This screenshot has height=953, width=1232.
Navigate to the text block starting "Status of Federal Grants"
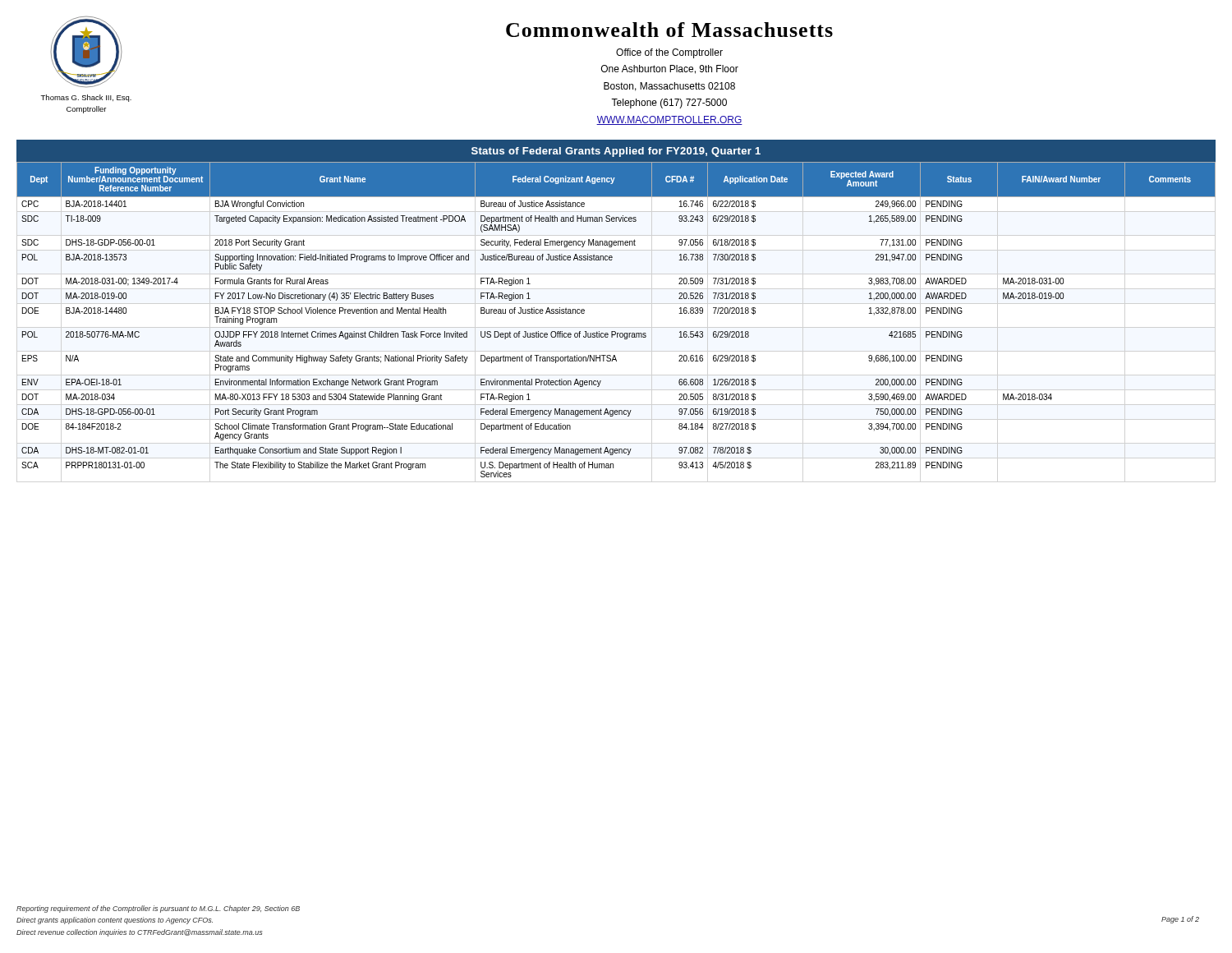point(616,151)
